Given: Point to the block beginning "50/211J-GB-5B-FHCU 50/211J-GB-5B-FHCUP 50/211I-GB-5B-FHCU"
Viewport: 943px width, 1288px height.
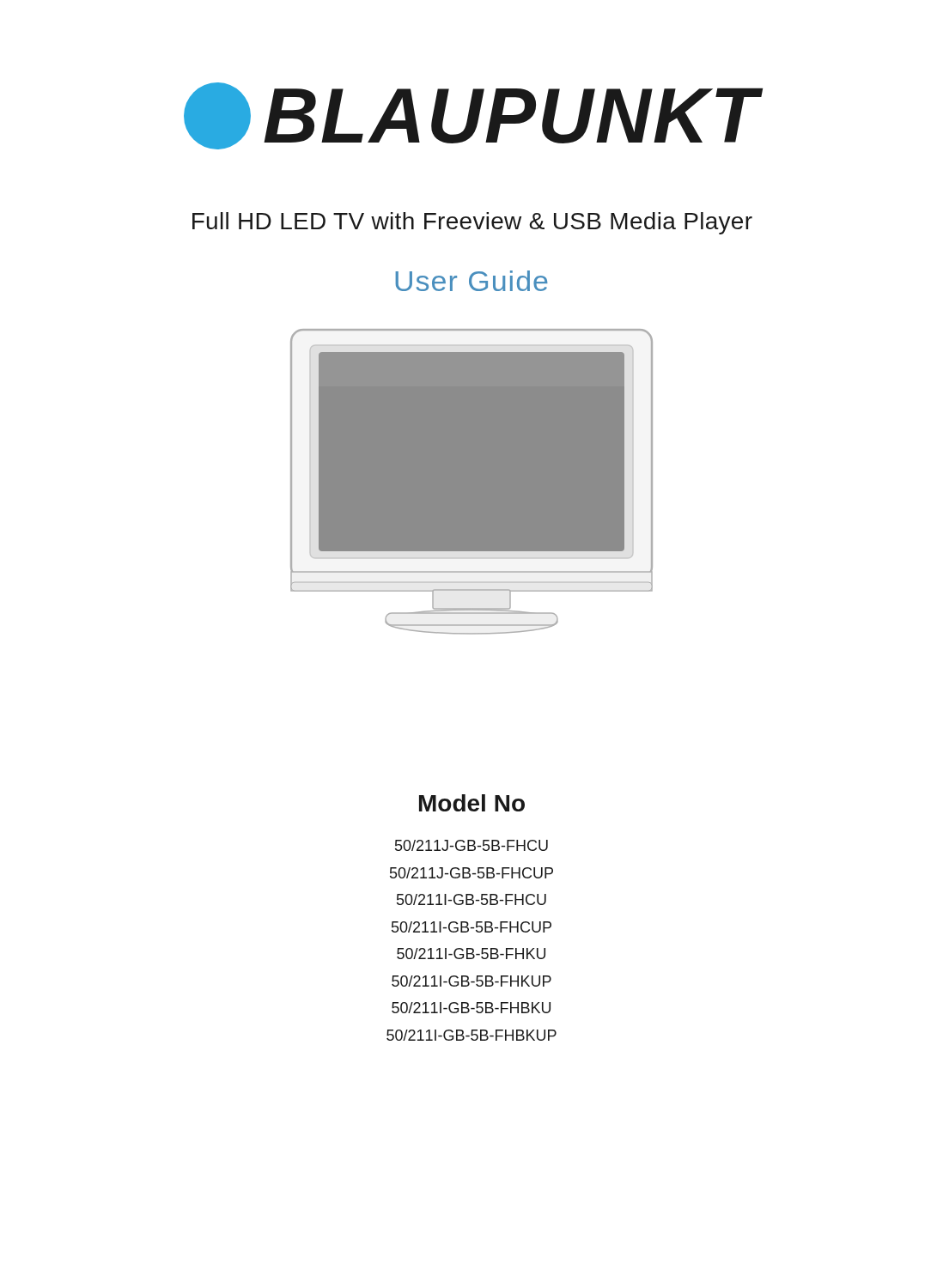Looking at the screenshot, I should pyautogui.click(x=471, y=940).
